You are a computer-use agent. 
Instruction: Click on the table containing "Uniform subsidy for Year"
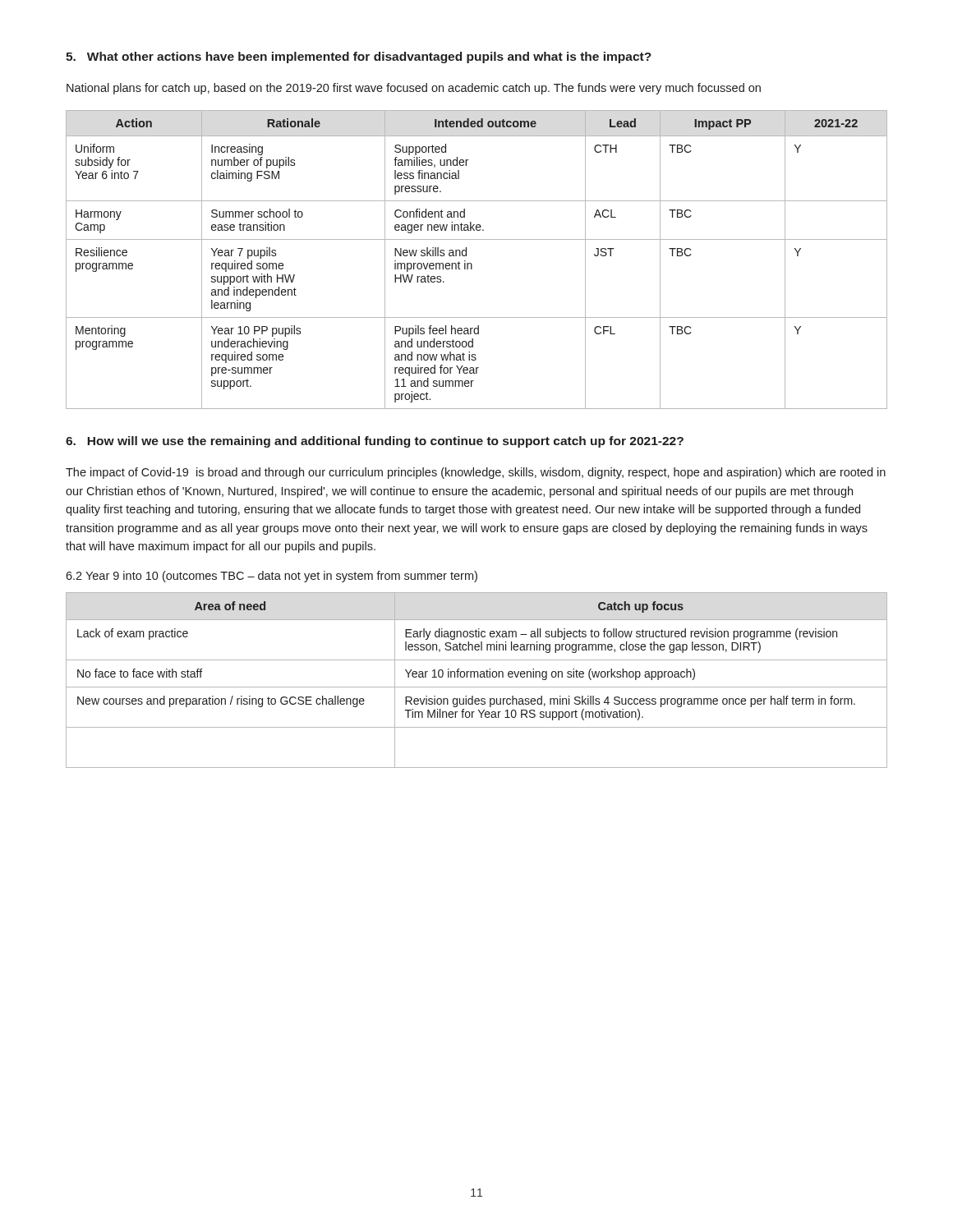coord(476,260)
